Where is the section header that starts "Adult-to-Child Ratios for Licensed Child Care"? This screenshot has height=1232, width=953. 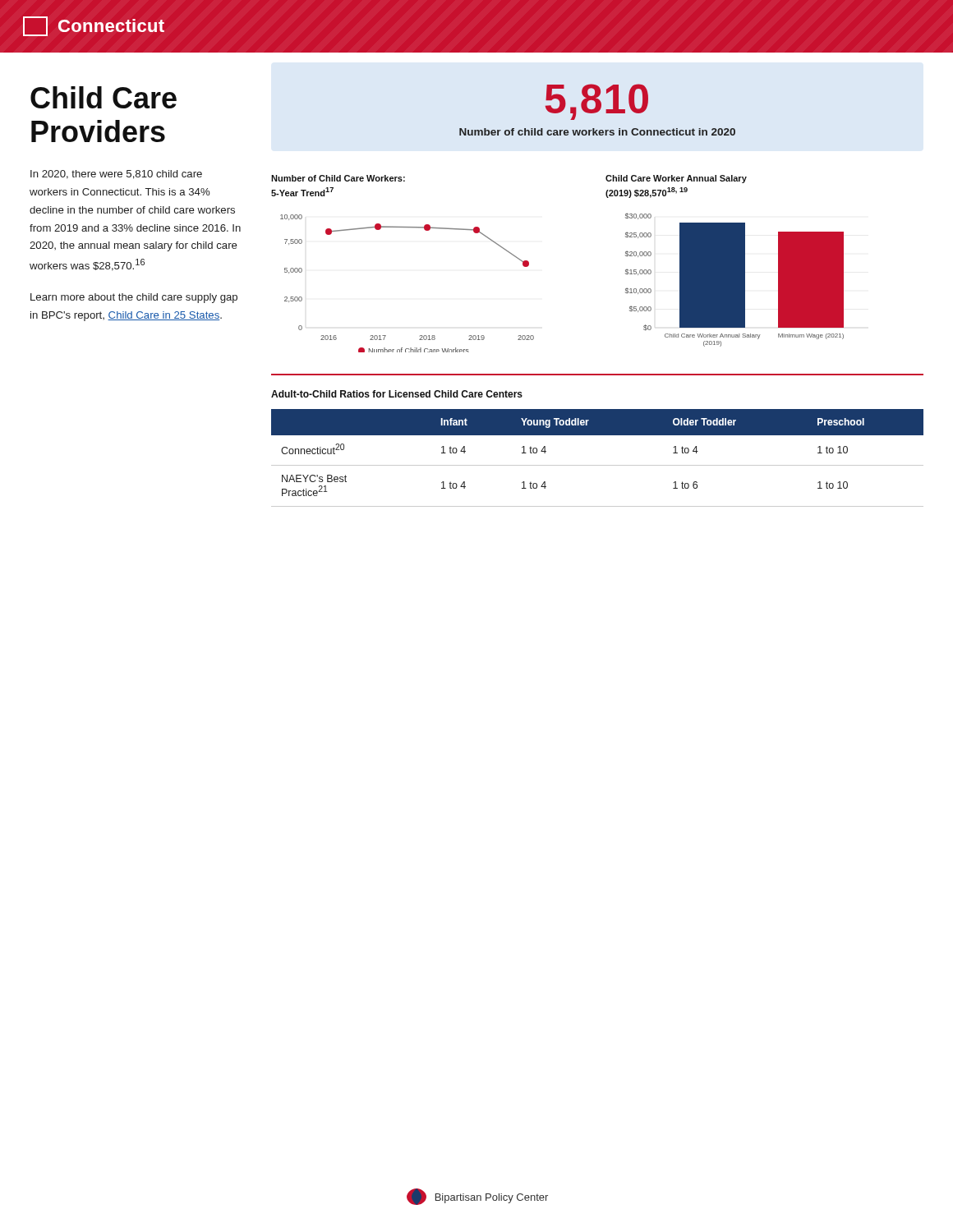pyautogui.click(x=397, y=395)
